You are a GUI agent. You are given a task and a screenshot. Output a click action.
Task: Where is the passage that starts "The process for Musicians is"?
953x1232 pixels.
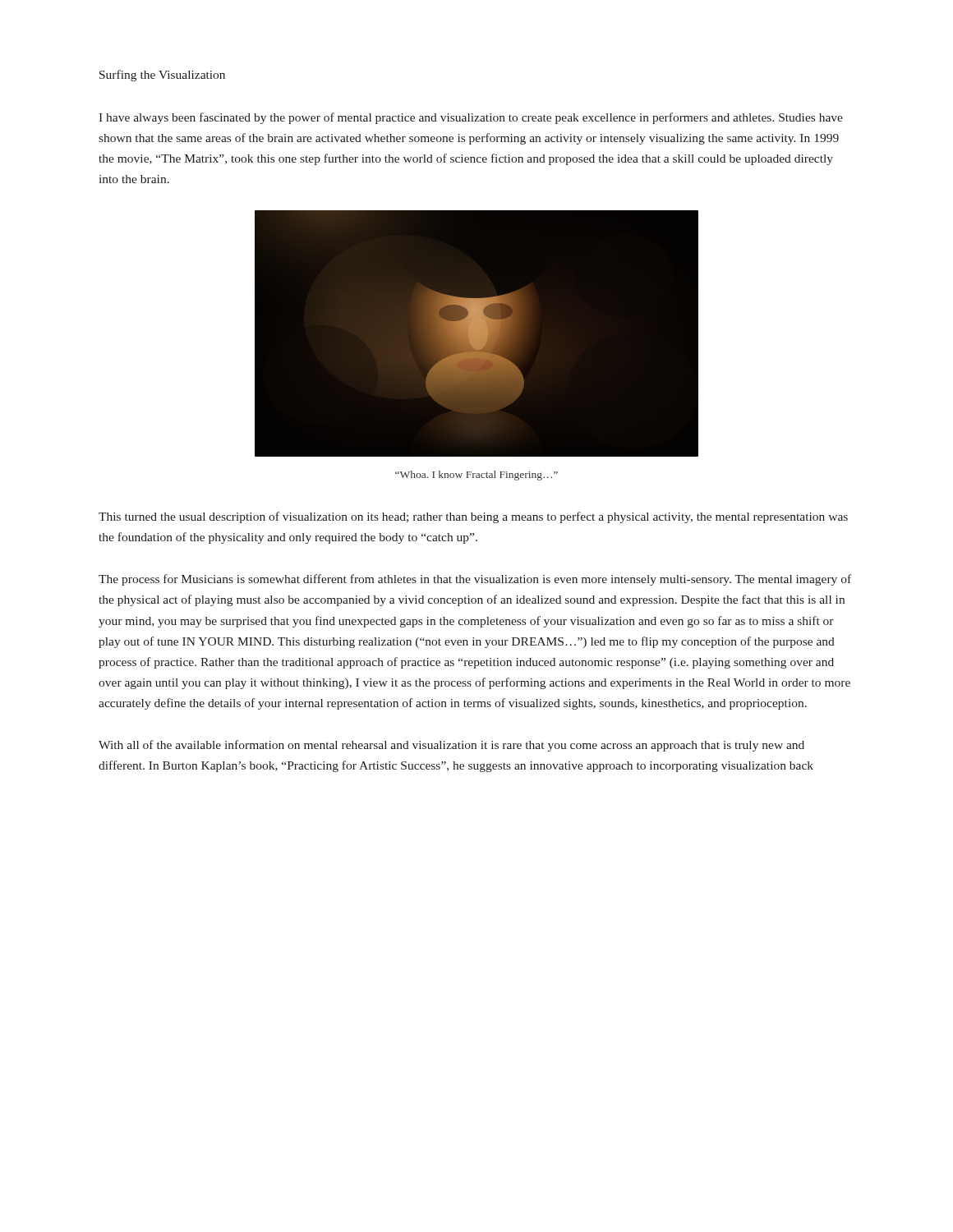[475, 641]
